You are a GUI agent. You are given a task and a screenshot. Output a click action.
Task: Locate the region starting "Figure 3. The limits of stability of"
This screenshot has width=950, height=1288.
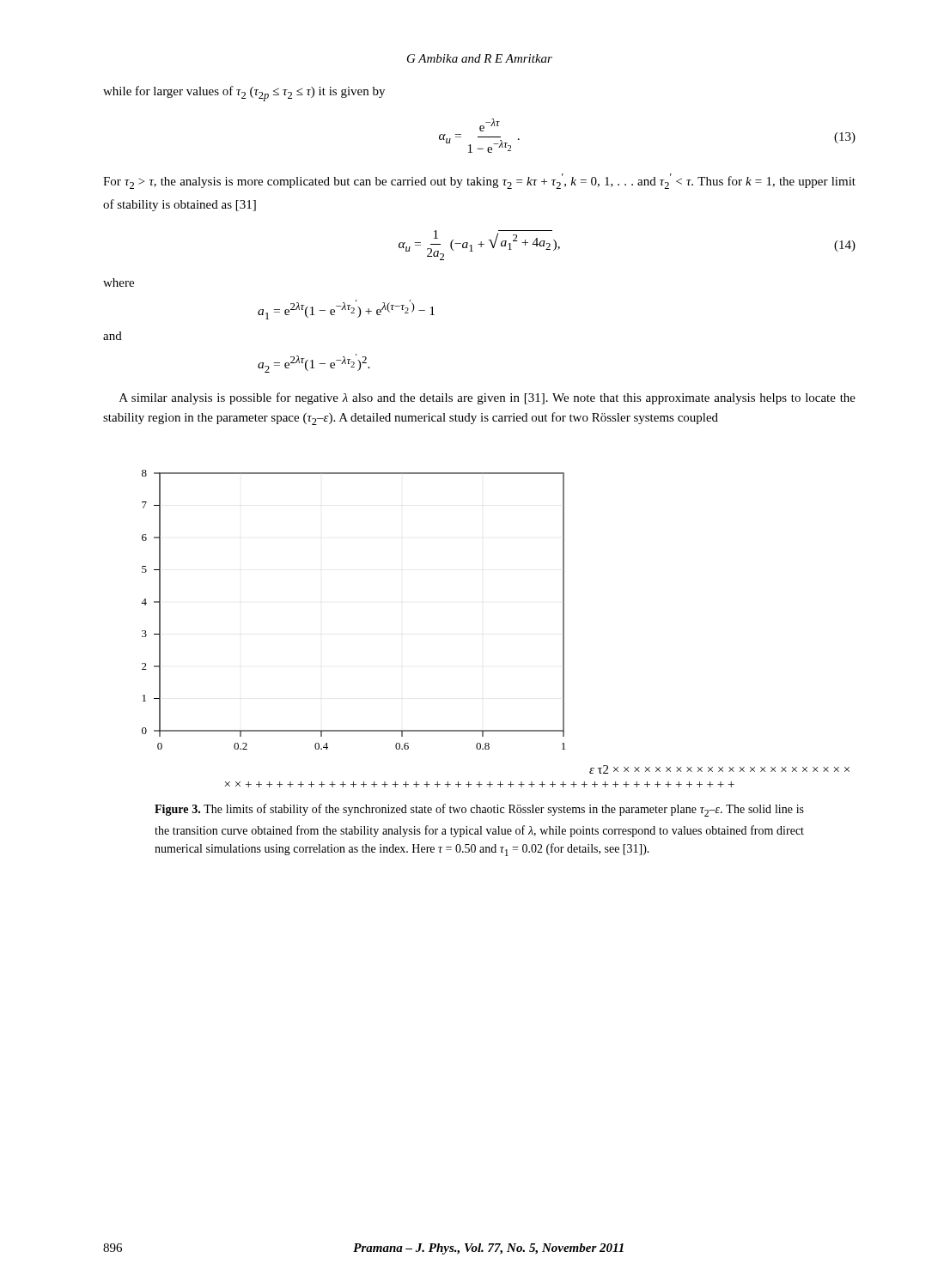(479, 831)
